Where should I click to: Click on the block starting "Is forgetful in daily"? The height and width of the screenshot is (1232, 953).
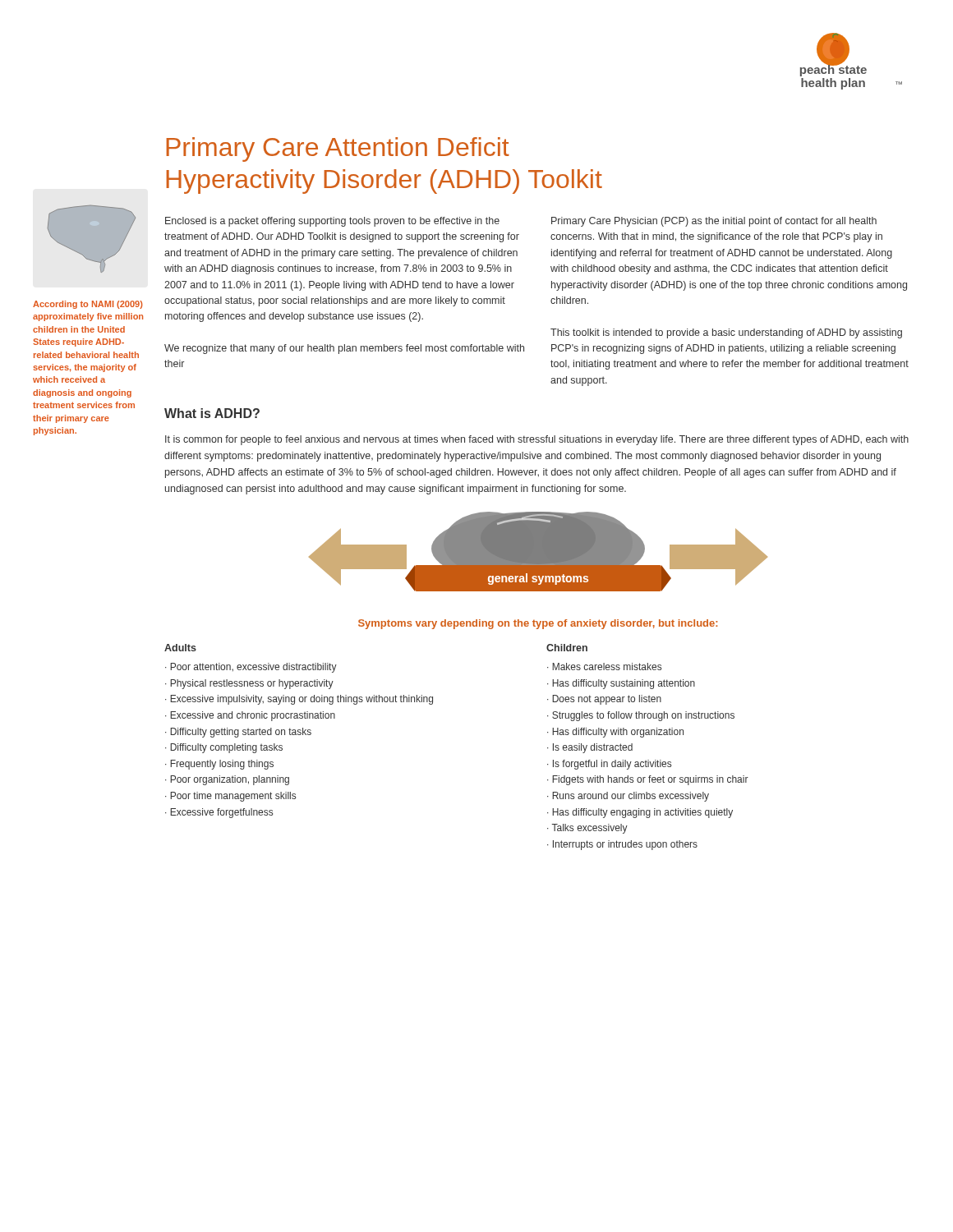coord(612,764)
